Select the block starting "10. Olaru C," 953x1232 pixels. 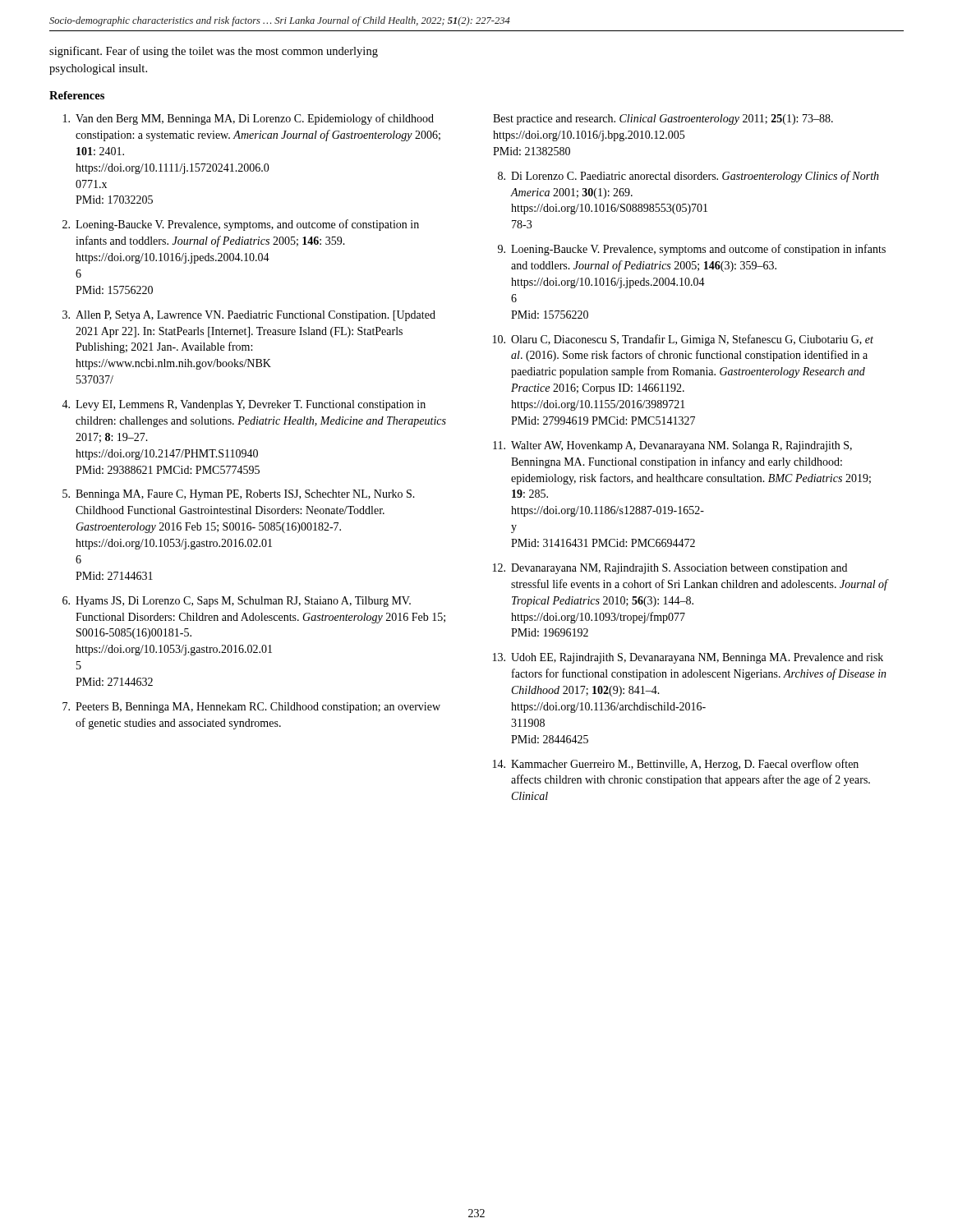(x=686, y=380)
